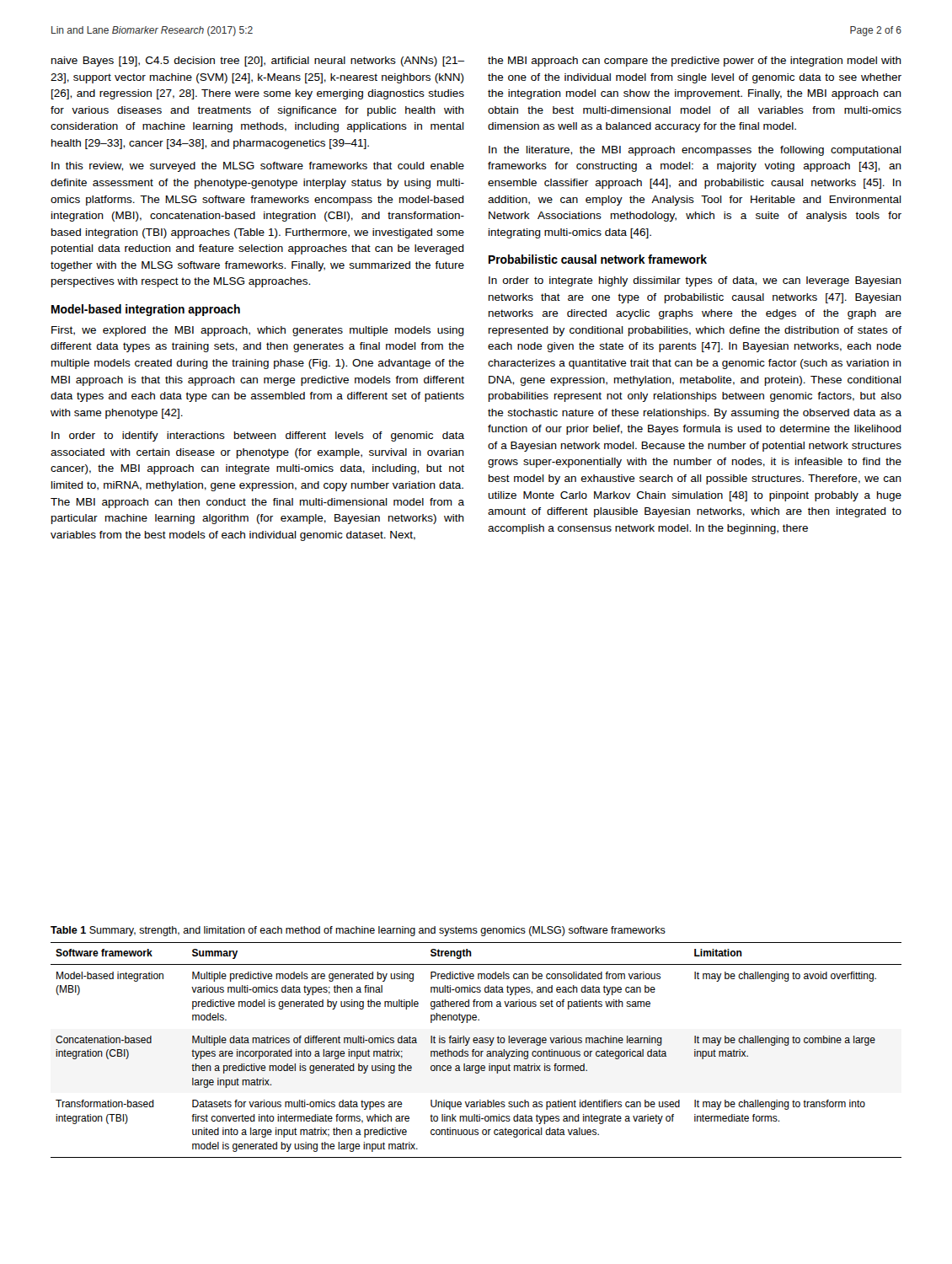The image size is (952, 1264).
Task: Click on the element starting "Model-based integration approach"
Action: 145,310
